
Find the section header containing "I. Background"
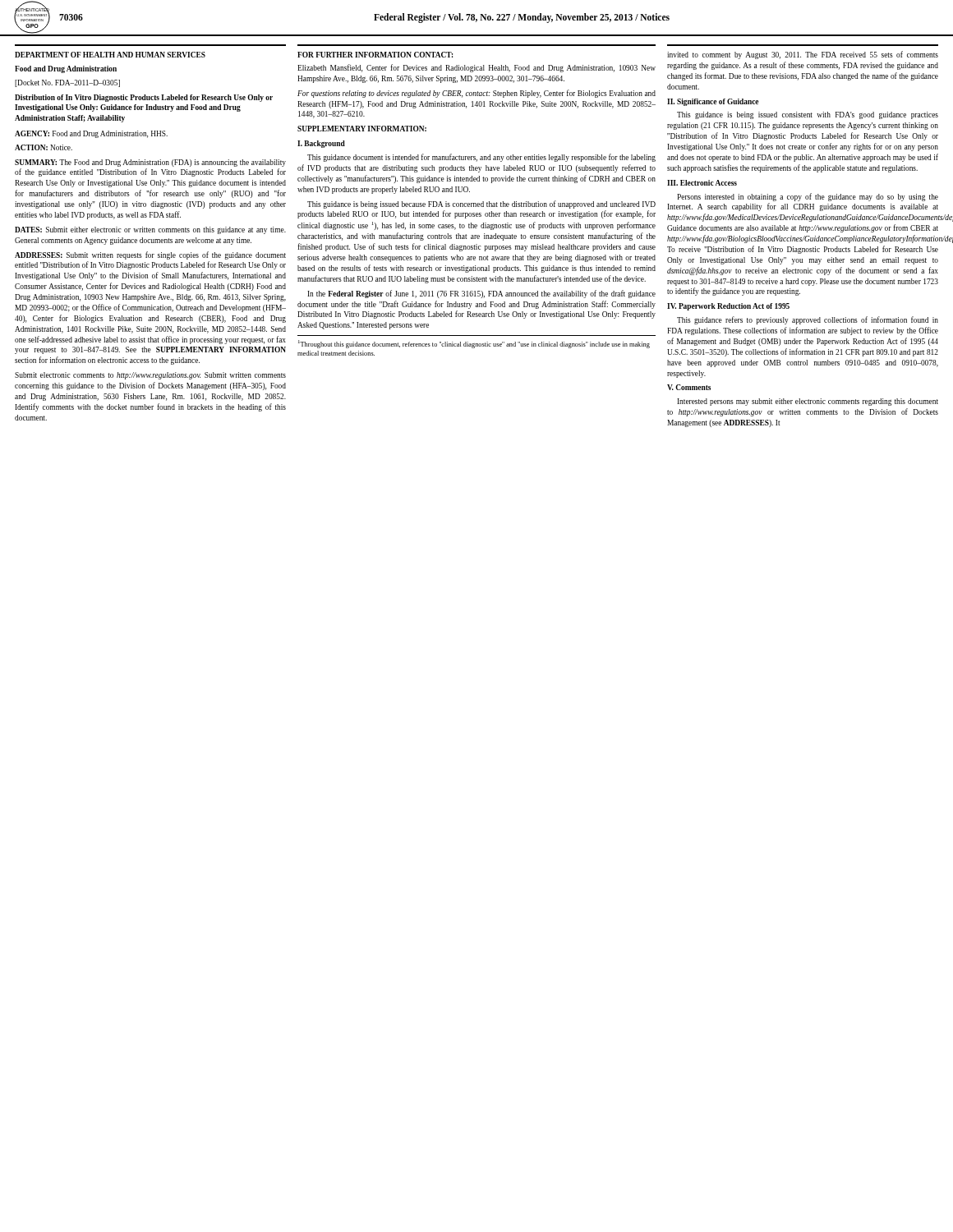321,144
